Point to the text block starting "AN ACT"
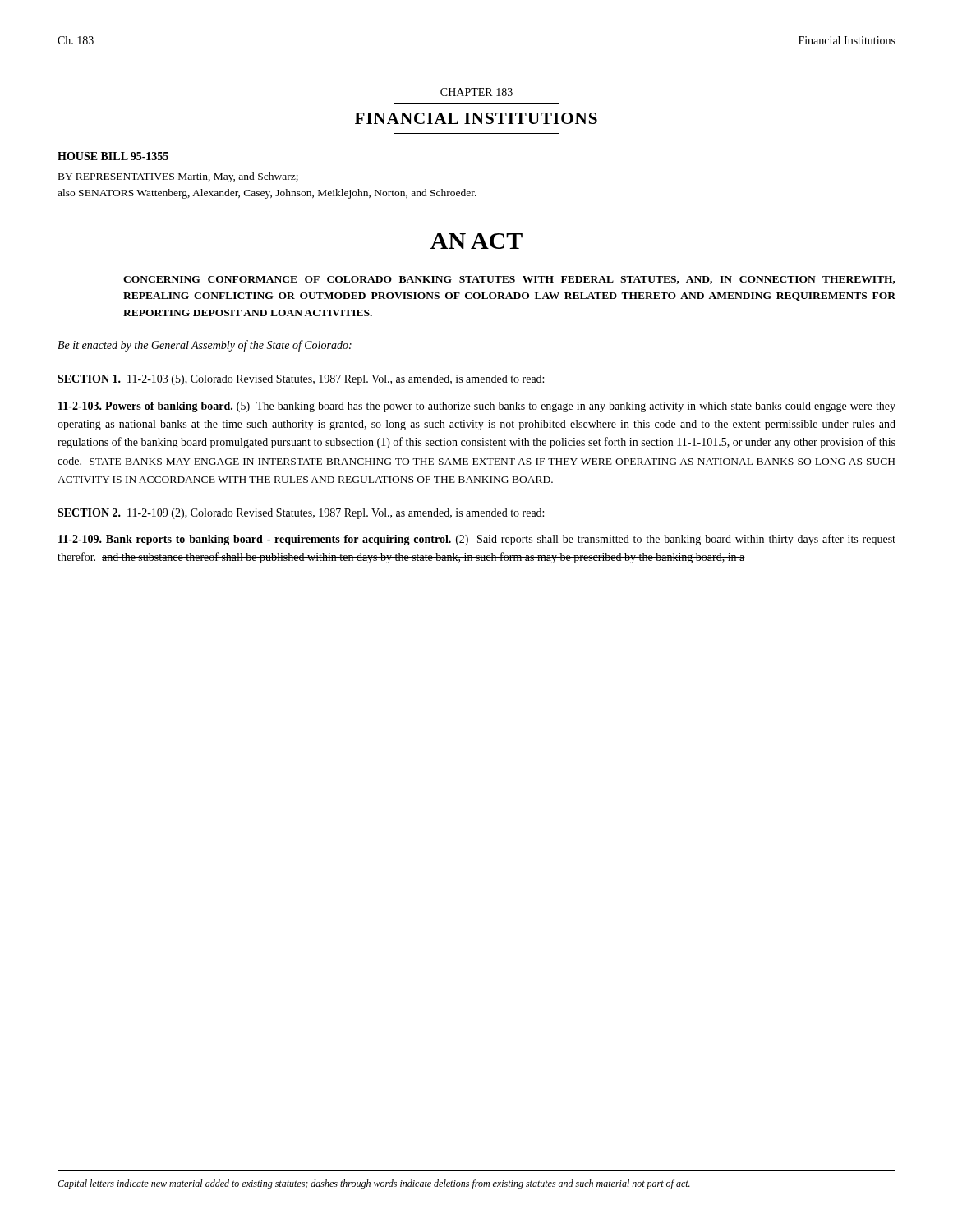953x1232 pixels. [x=476, y=240]
